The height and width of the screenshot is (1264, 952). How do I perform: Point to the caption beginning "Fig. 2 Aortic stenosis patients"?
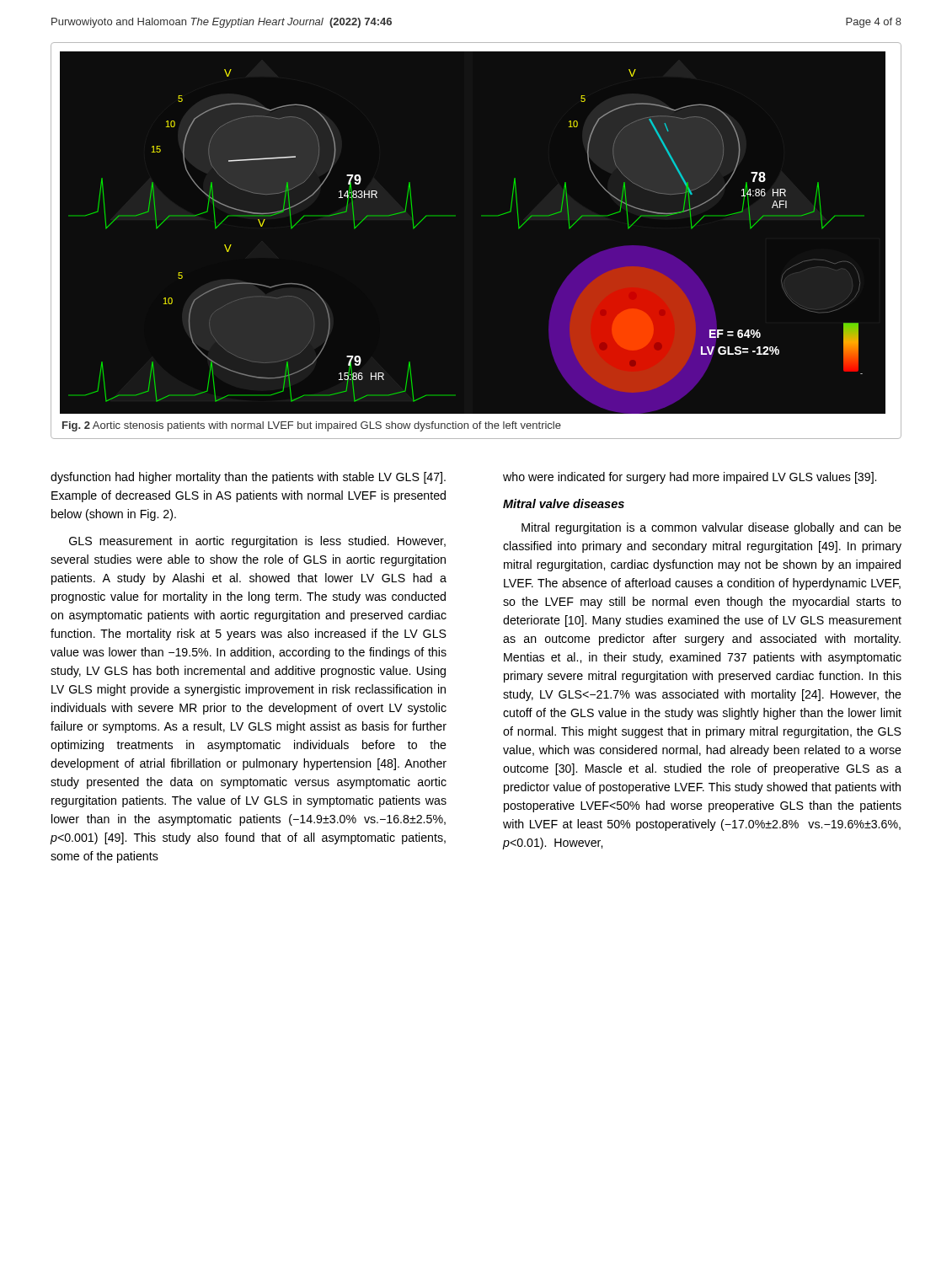click(311, 425)
